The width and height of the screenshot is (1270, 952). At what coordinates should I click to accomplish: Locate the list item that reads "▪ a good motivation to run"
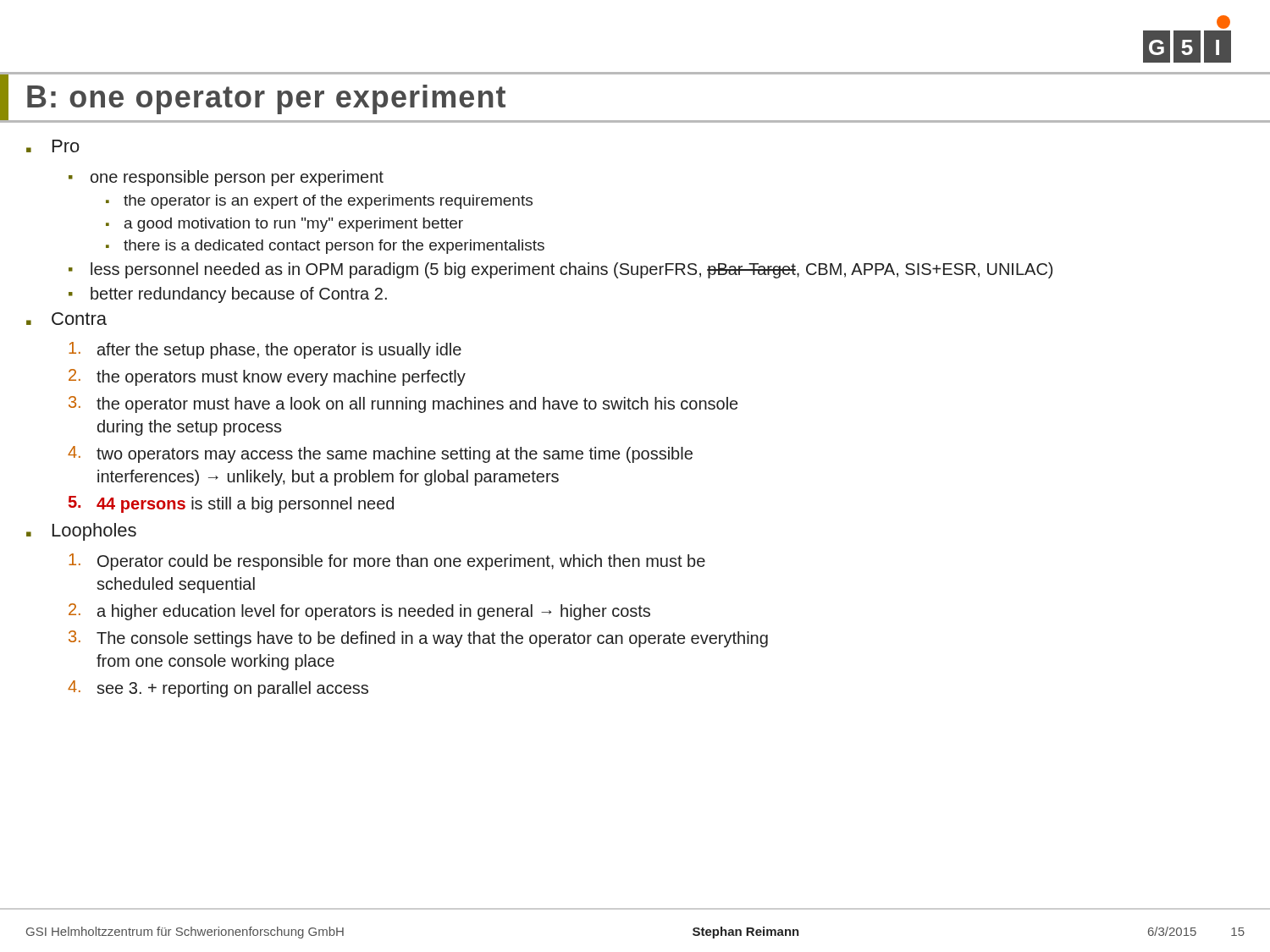284,223
